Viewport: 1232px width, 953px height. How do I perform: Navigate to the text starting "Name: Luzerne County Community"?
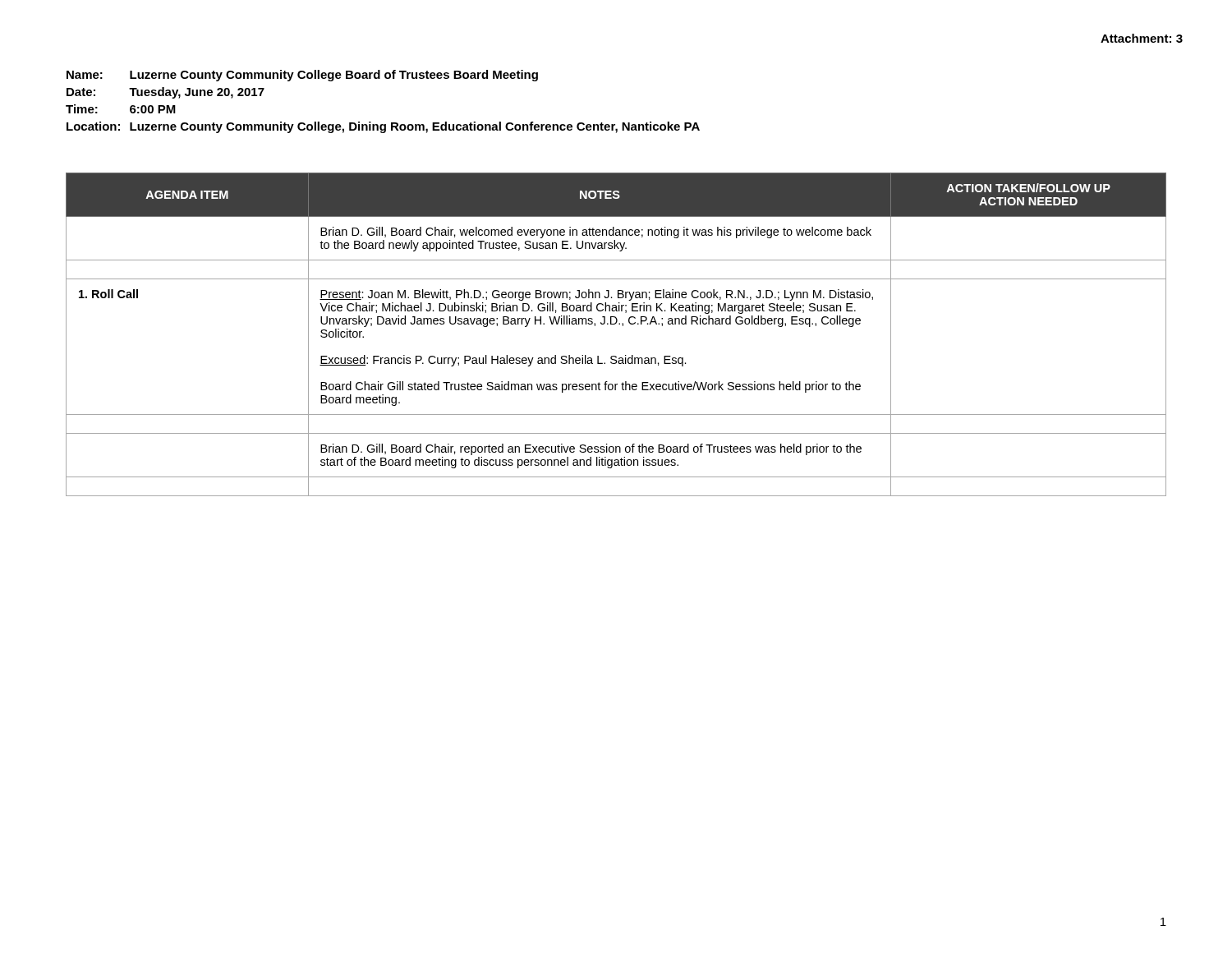(302, 76)
